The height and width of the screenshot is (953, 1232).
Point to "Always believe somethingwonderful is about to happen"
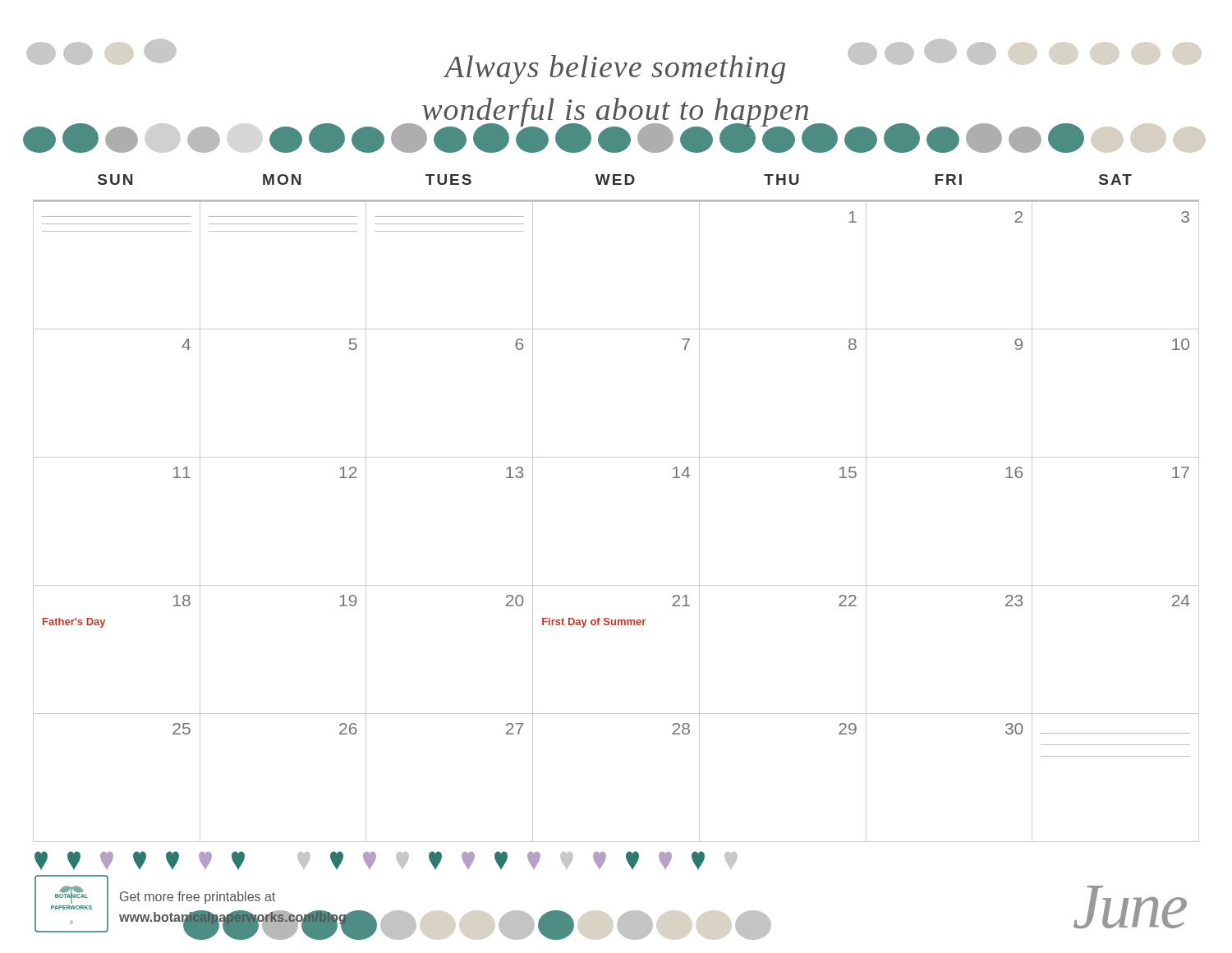616,88
